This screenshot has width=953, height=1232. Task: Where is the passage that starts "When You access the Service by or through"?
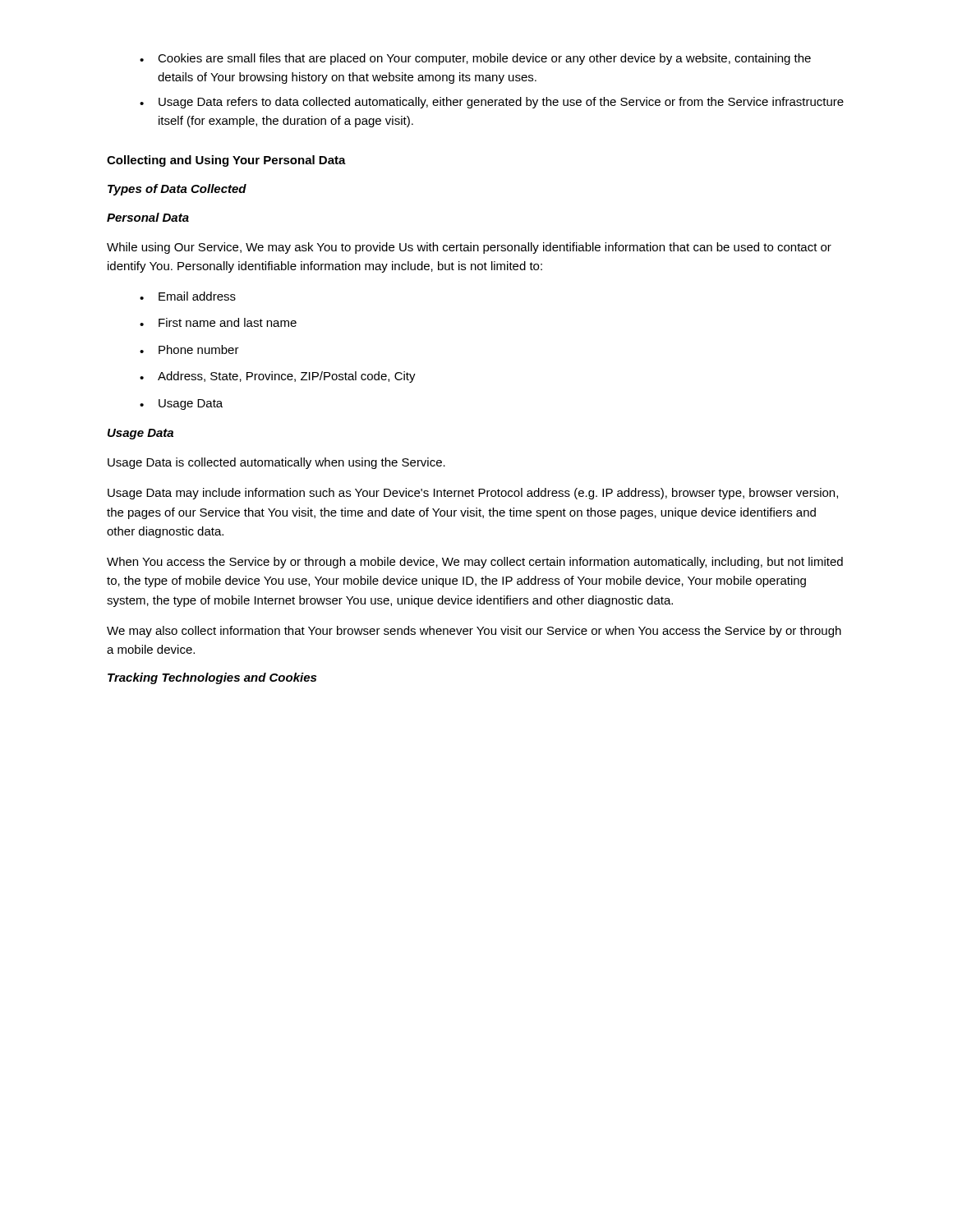476,581
